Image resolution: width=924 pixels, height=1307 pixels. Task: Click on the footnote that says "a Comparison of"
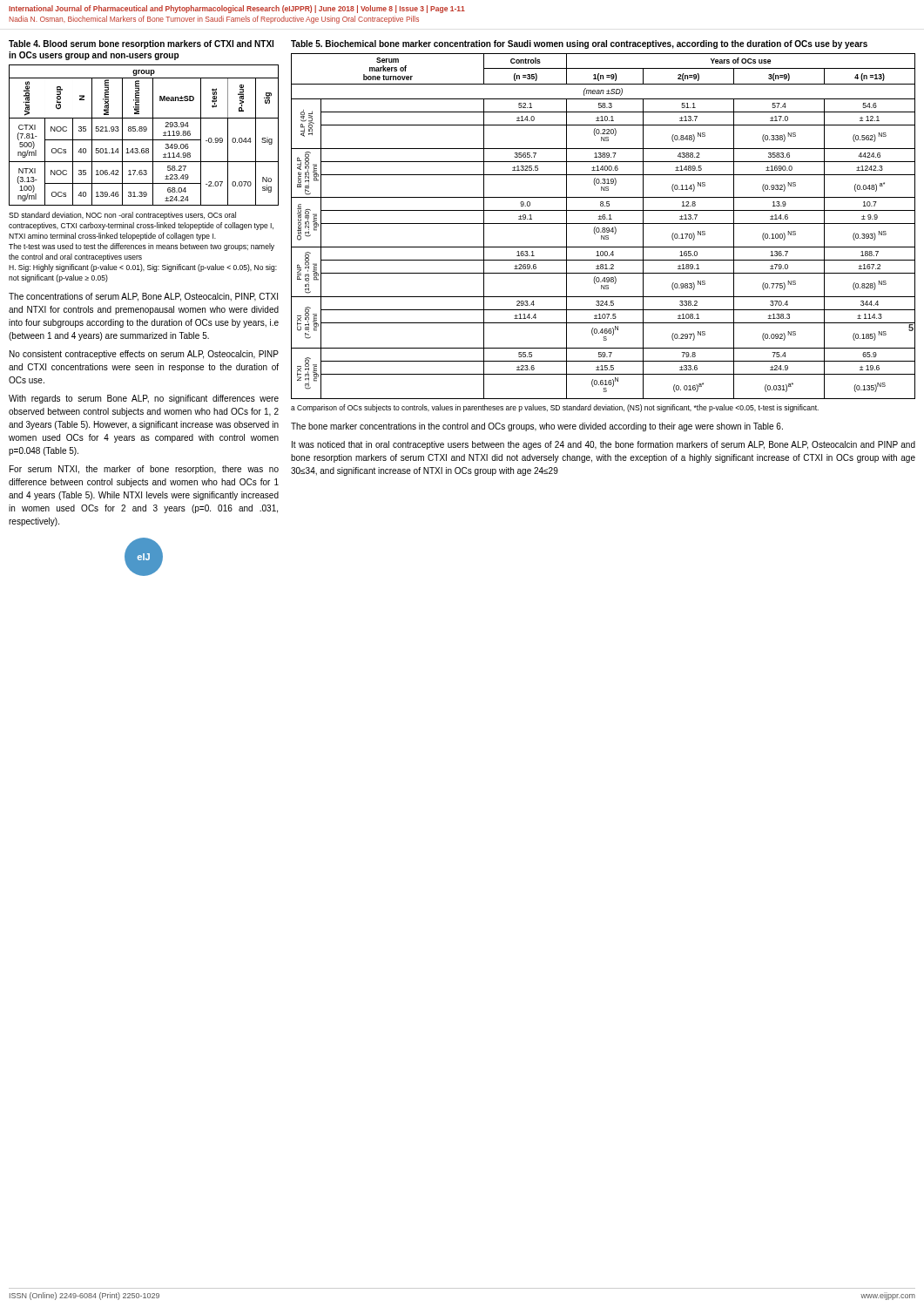(555, 408)
